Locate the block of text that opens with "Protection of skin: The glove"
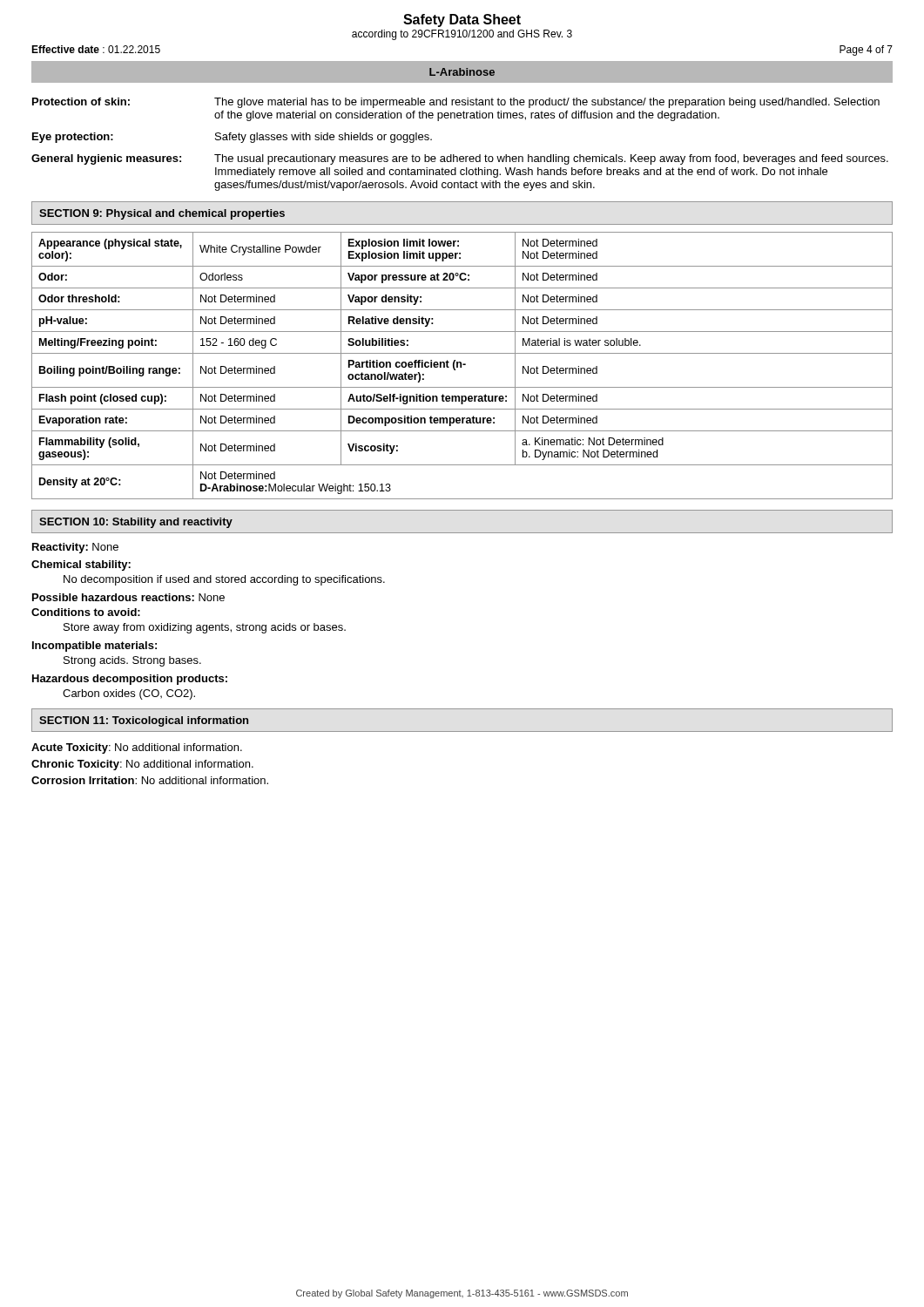924x1307 pixels. point(462,108)
